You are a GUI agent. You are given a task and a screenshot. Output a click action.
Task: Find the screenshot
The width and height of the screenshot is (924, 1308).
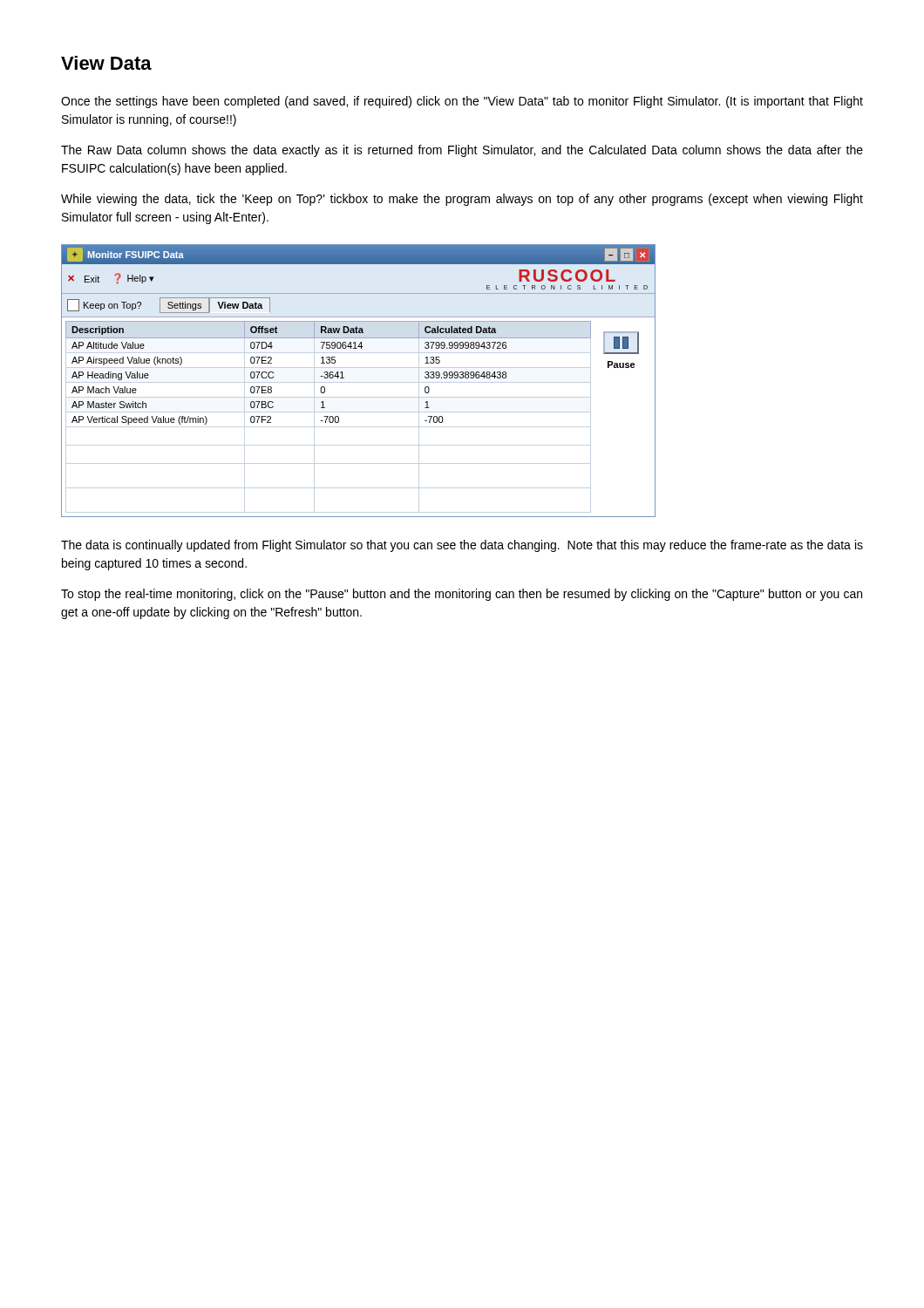pos(462,381)
